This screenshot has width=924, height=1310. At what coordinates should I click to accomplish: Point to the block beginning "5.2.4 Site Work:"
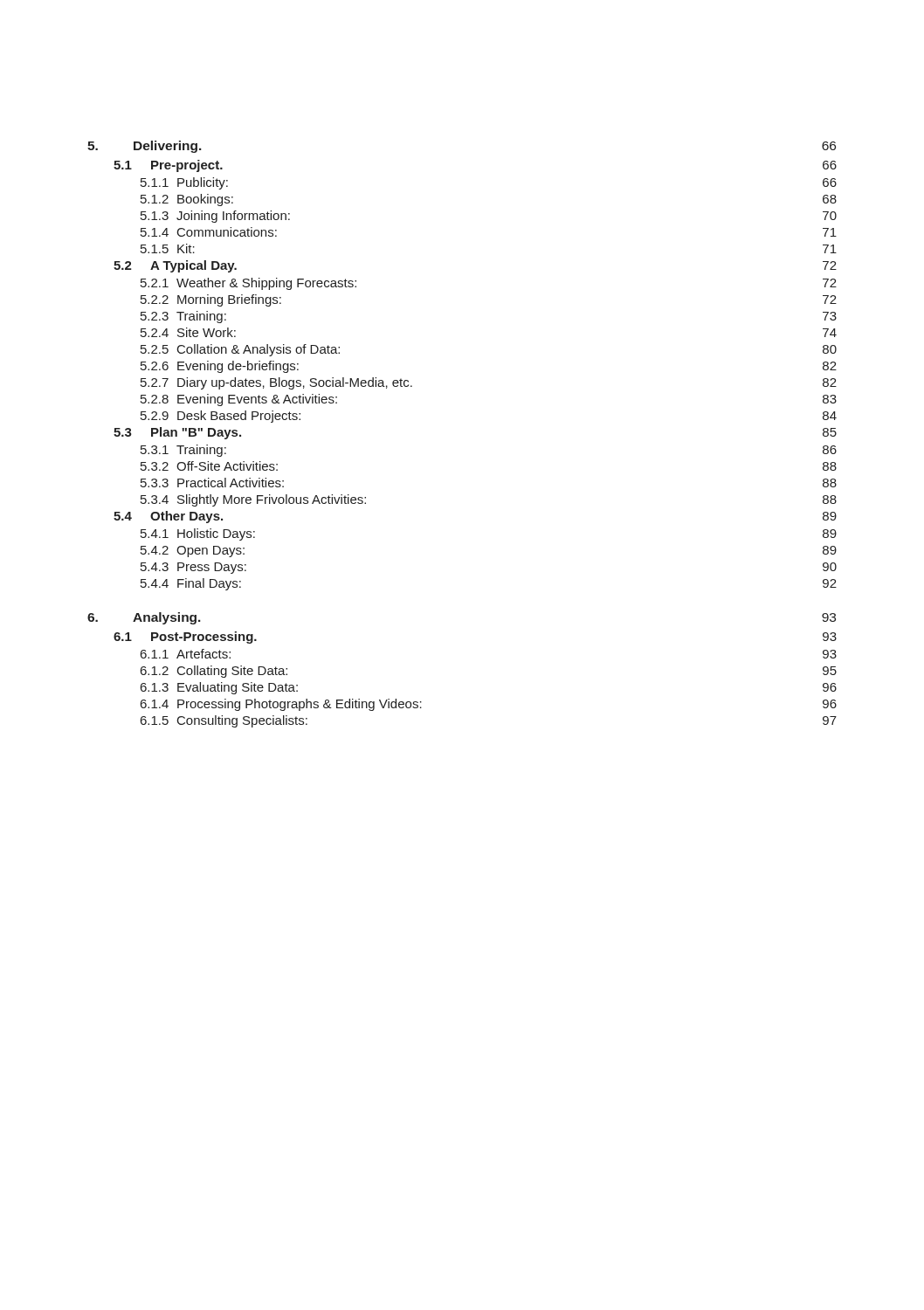click(x=193, y=332)
